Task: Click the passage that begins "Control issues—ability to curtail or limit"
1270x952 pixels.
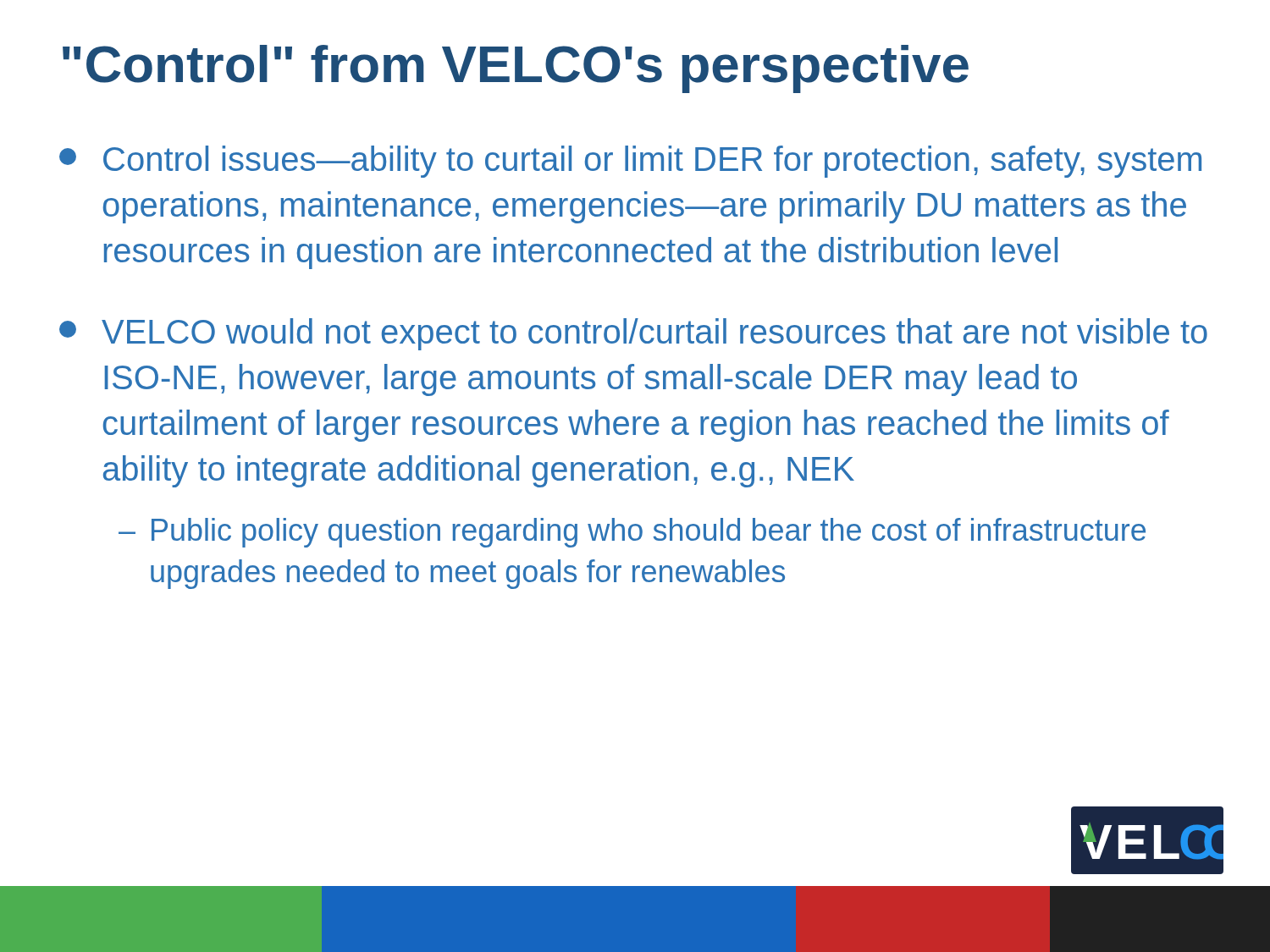Action: (x=635, y=205)
